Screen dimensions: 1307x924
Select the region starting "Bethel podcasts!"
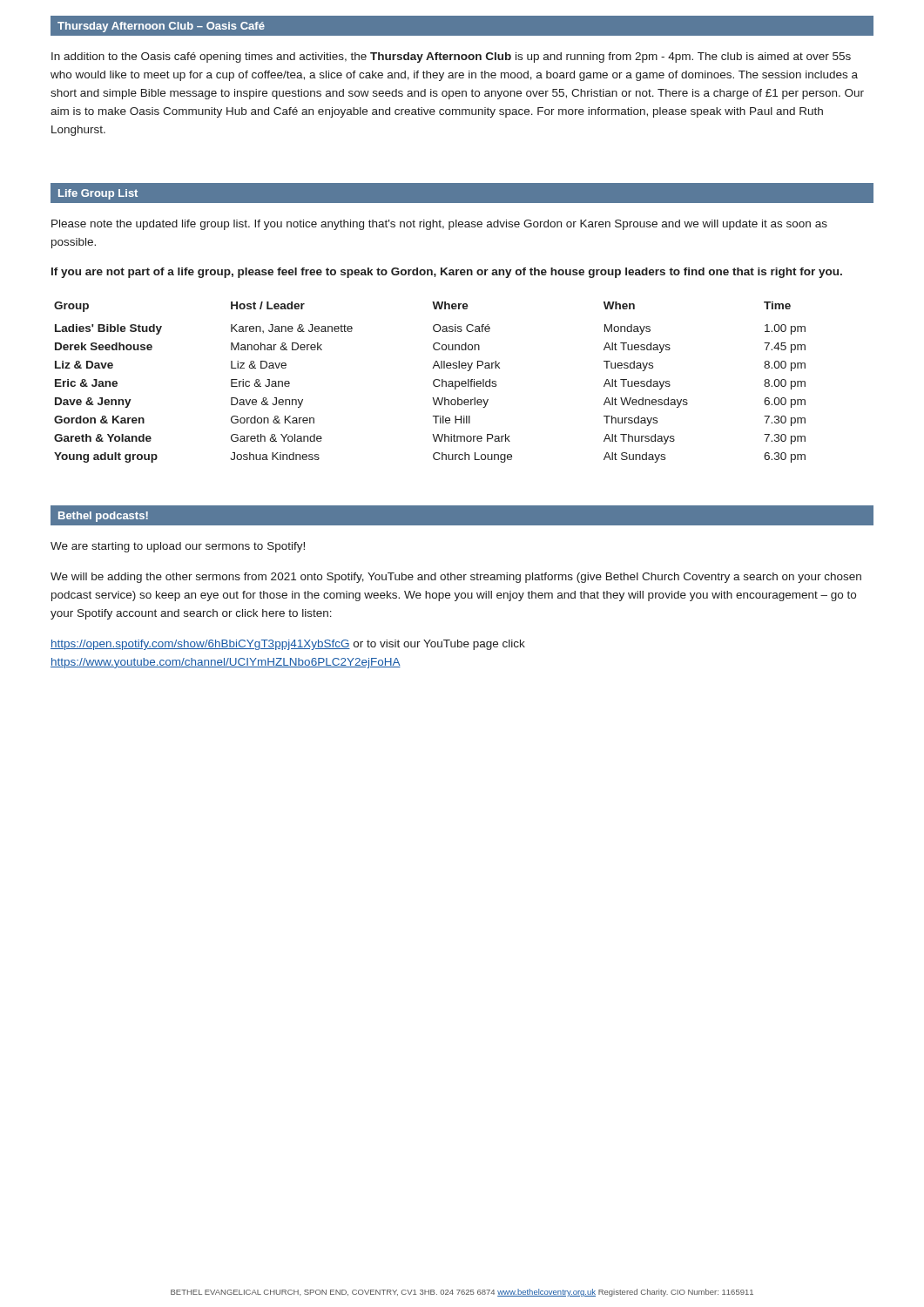click(x=462, y=516)
